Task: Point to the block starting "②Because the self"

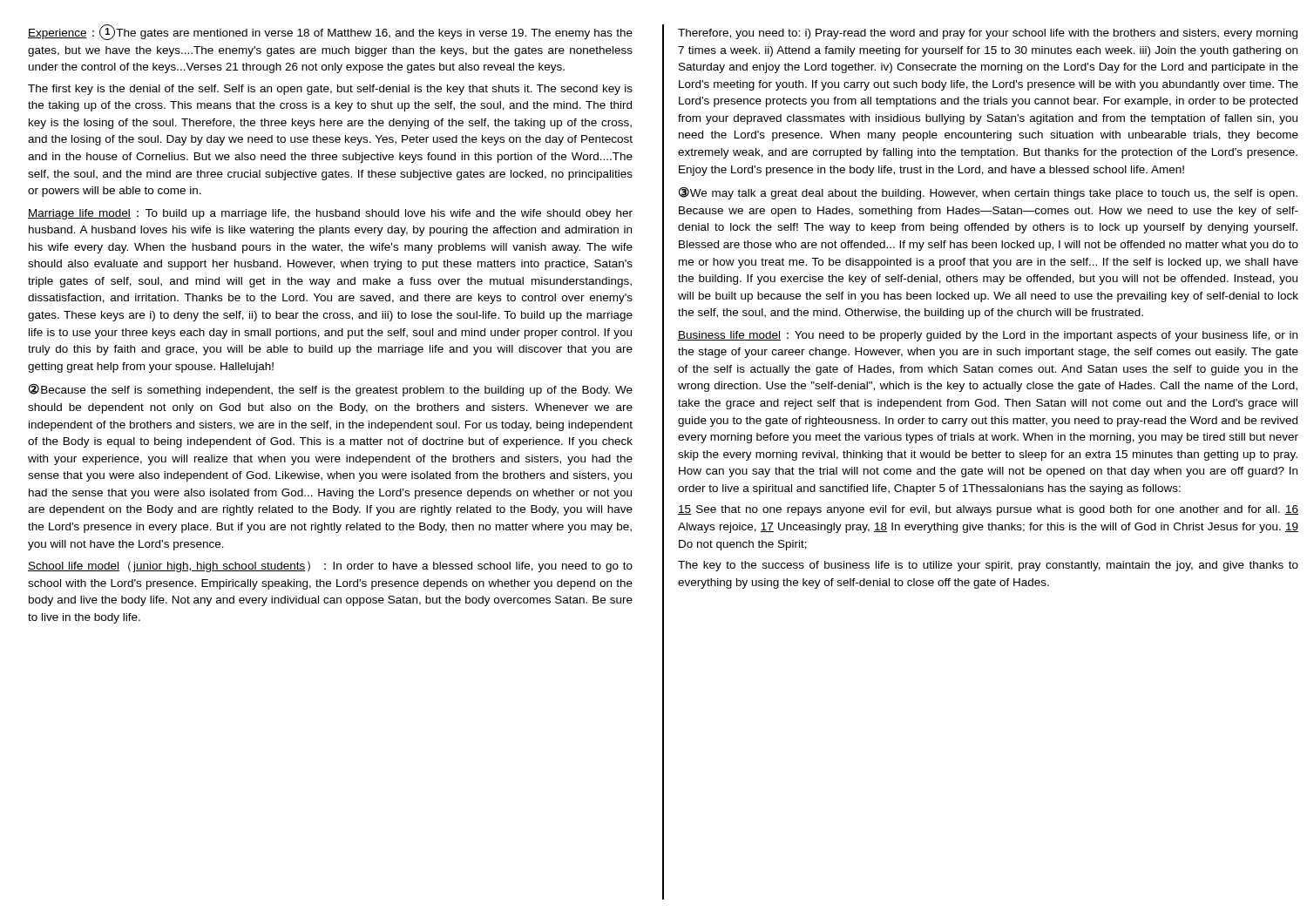Action: (x=330, y=466)
